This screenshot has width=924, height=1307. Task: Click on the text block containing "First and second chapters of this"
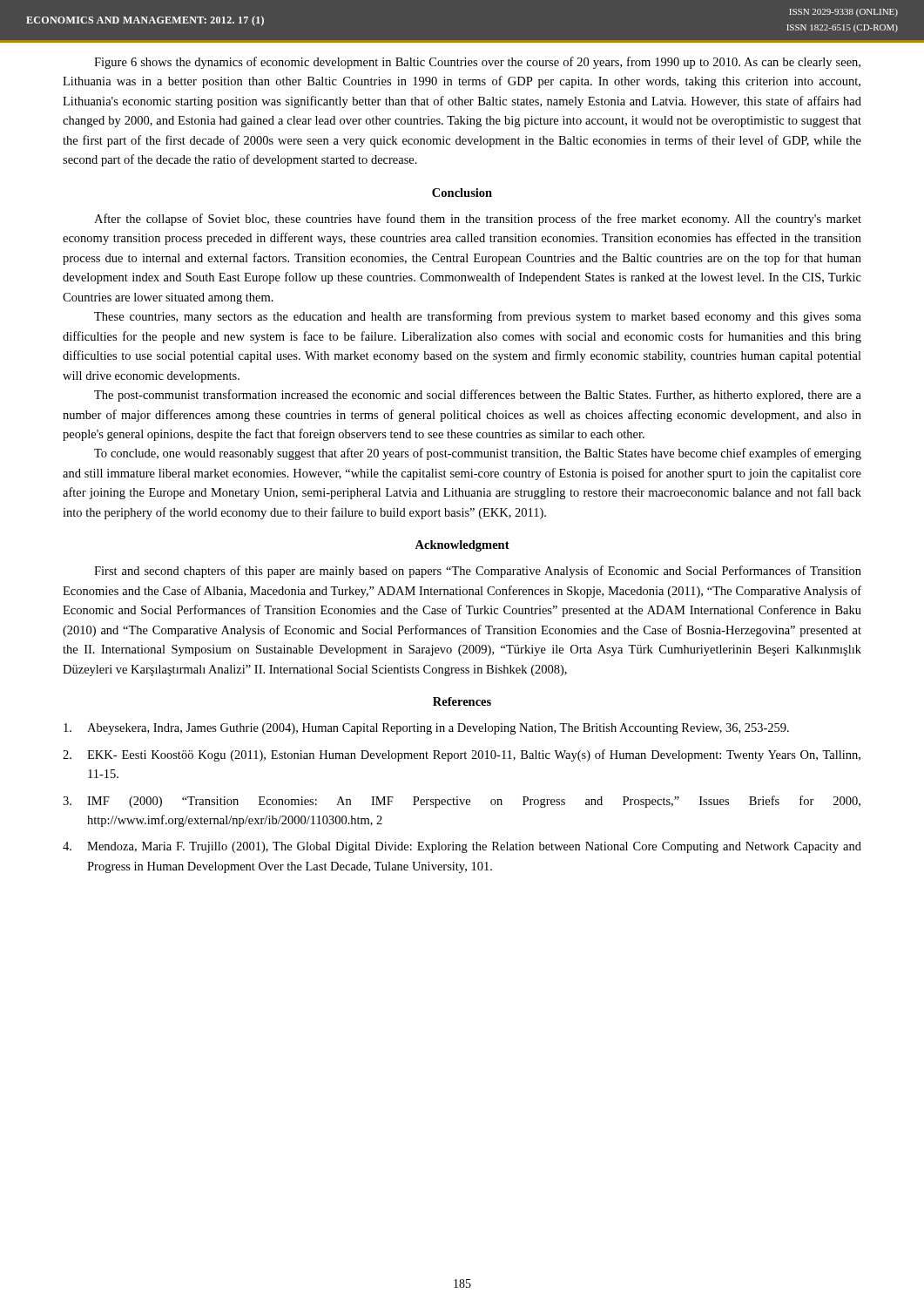[x=462, y=620]
